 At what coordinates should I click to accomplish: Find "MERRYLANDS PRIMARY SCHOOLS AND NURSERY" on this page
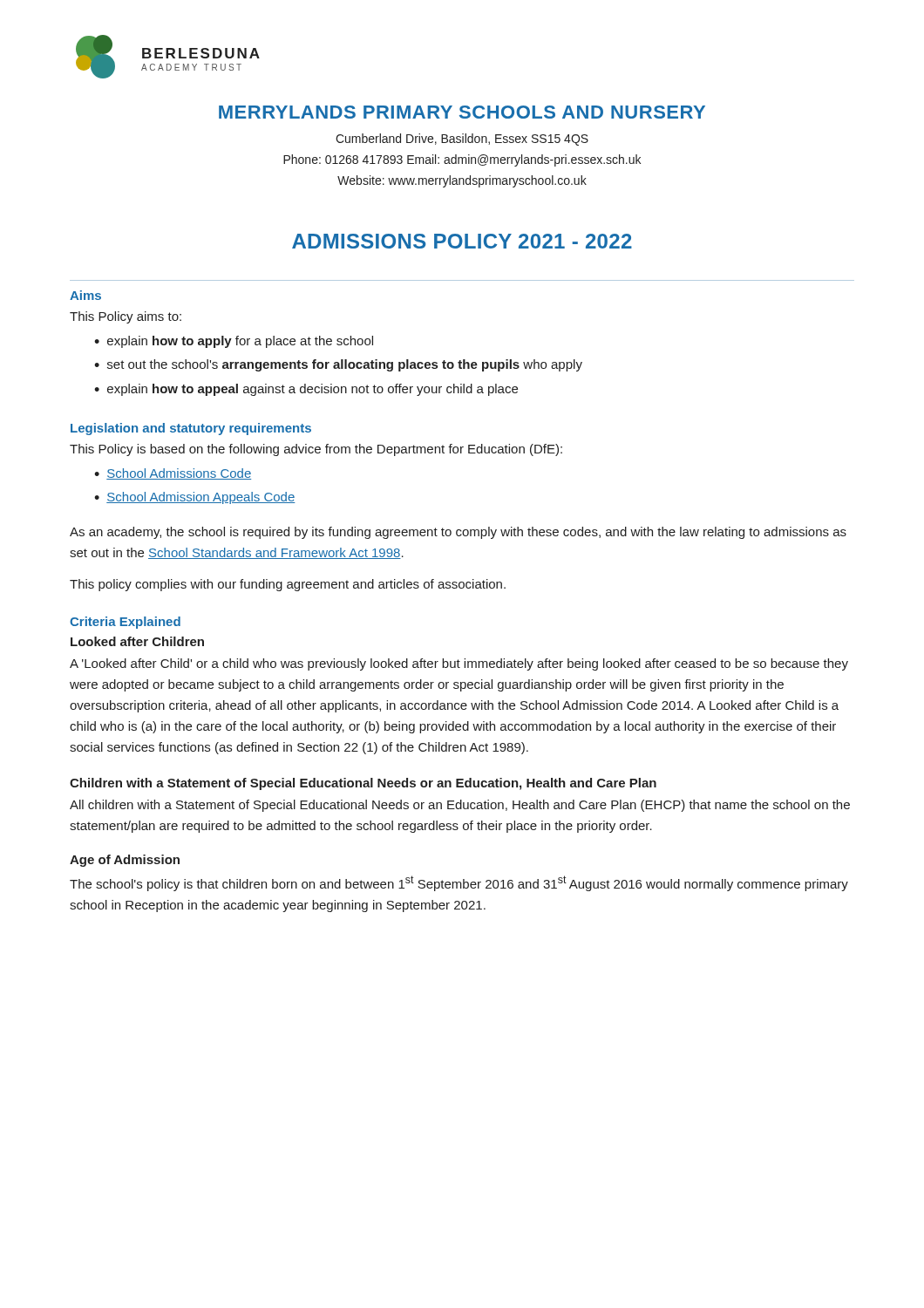point(462,112)
